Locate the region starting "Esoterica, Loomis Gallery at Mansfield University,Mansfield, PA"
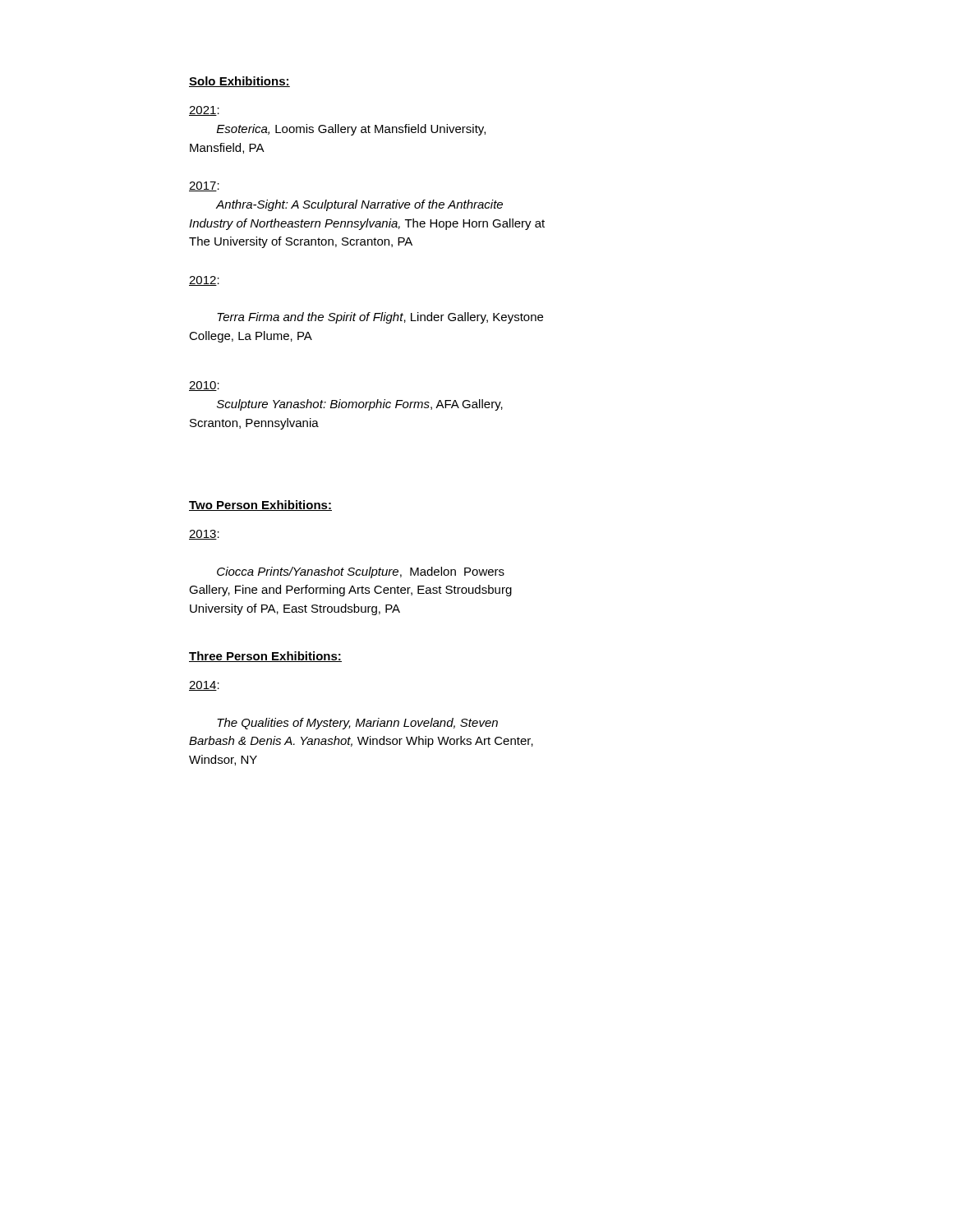The width and height of the screenshot is (953, 1232). click(x=338, y=138)
